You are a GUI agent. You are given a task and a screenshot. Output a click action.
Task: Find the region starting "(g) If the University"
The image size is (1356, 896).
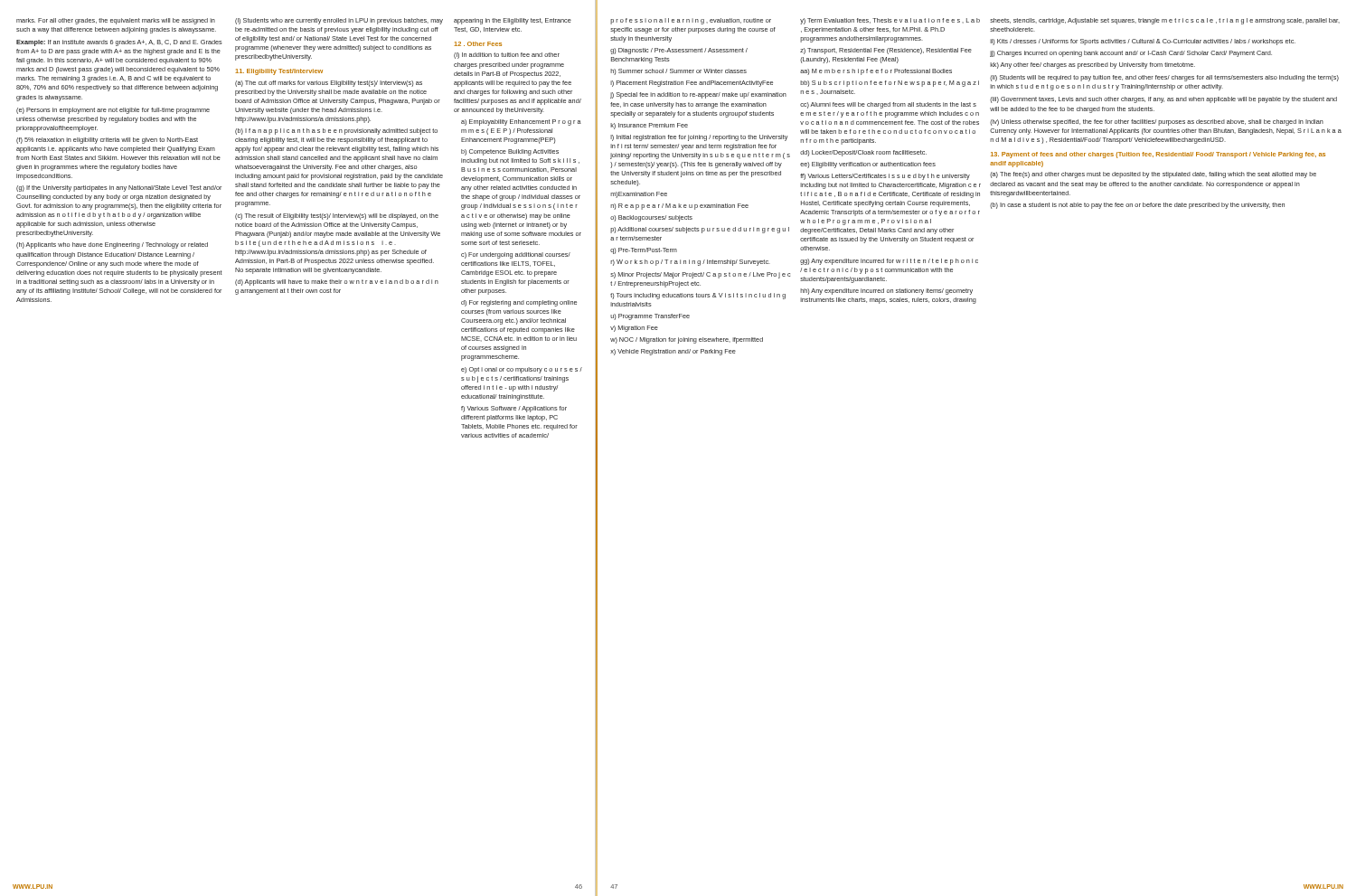(120, 211)
